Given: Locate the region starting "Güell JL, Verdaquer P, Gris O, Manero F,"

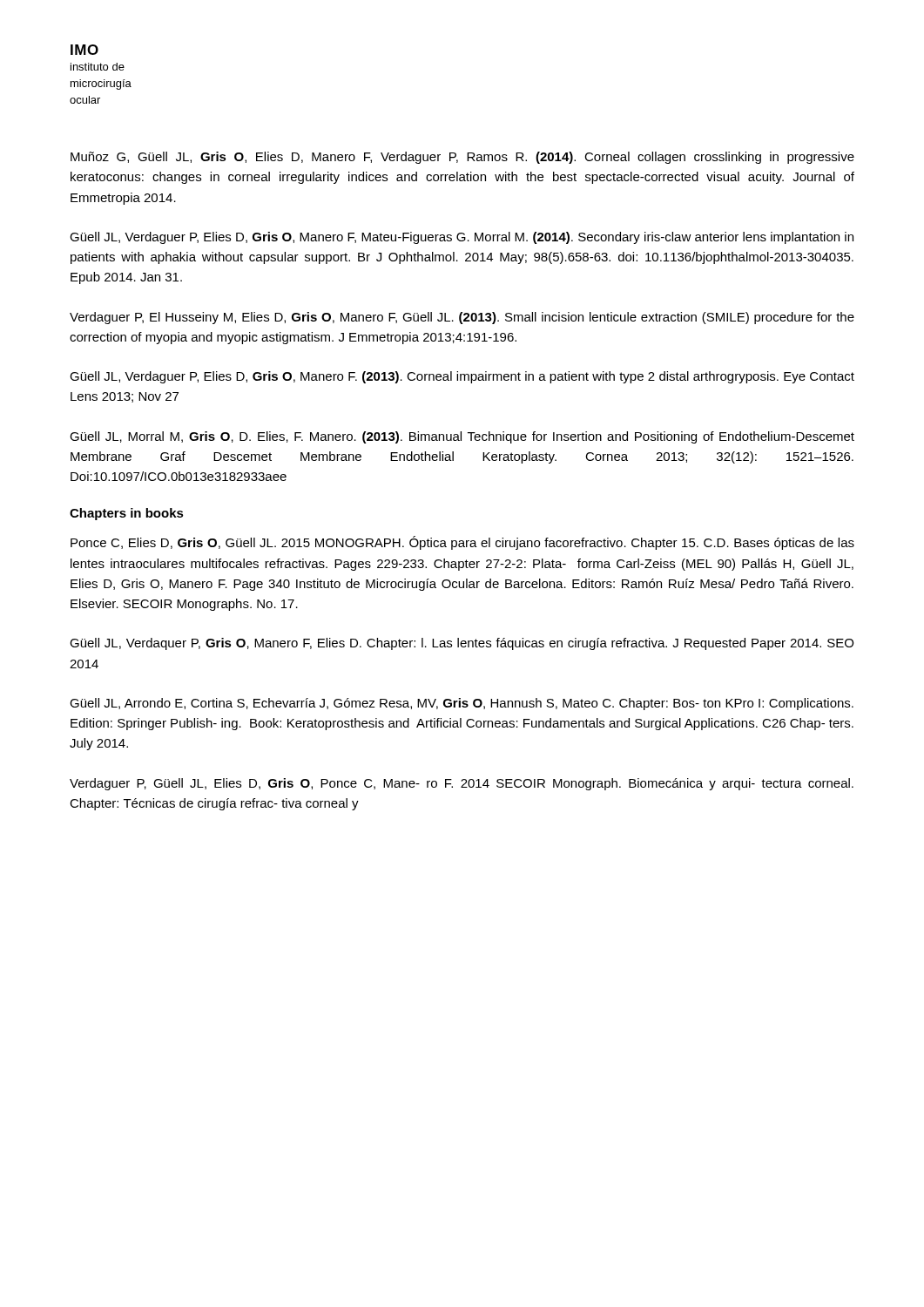Looking at the screenshot, I should coord(462,653).
